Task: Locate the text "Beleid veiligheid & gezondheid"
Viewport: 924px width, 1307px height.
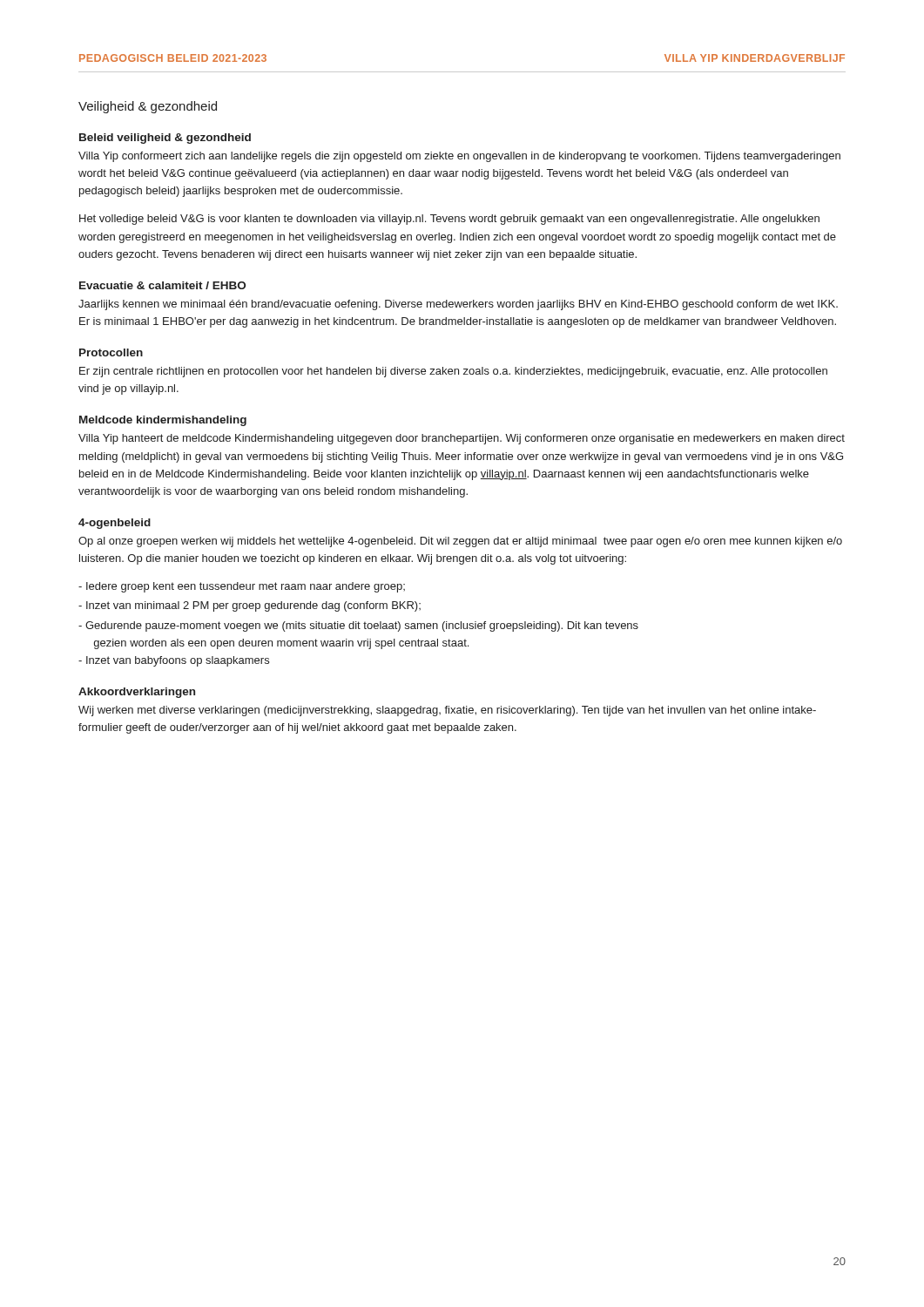Action: [x=165, y=137]
